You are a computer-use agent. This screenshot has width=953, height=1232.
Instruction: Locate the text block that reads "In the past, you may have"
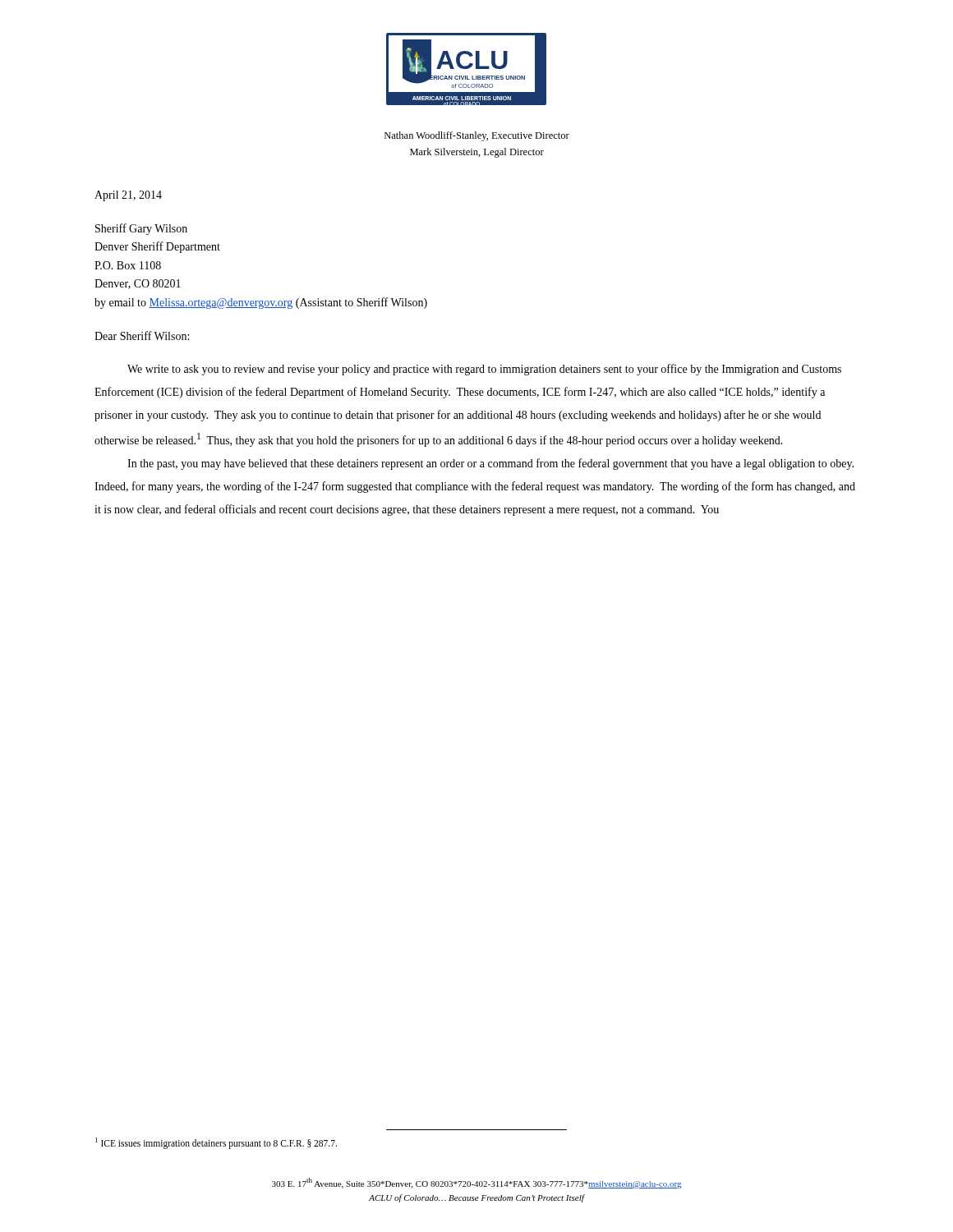coord(476,486)
